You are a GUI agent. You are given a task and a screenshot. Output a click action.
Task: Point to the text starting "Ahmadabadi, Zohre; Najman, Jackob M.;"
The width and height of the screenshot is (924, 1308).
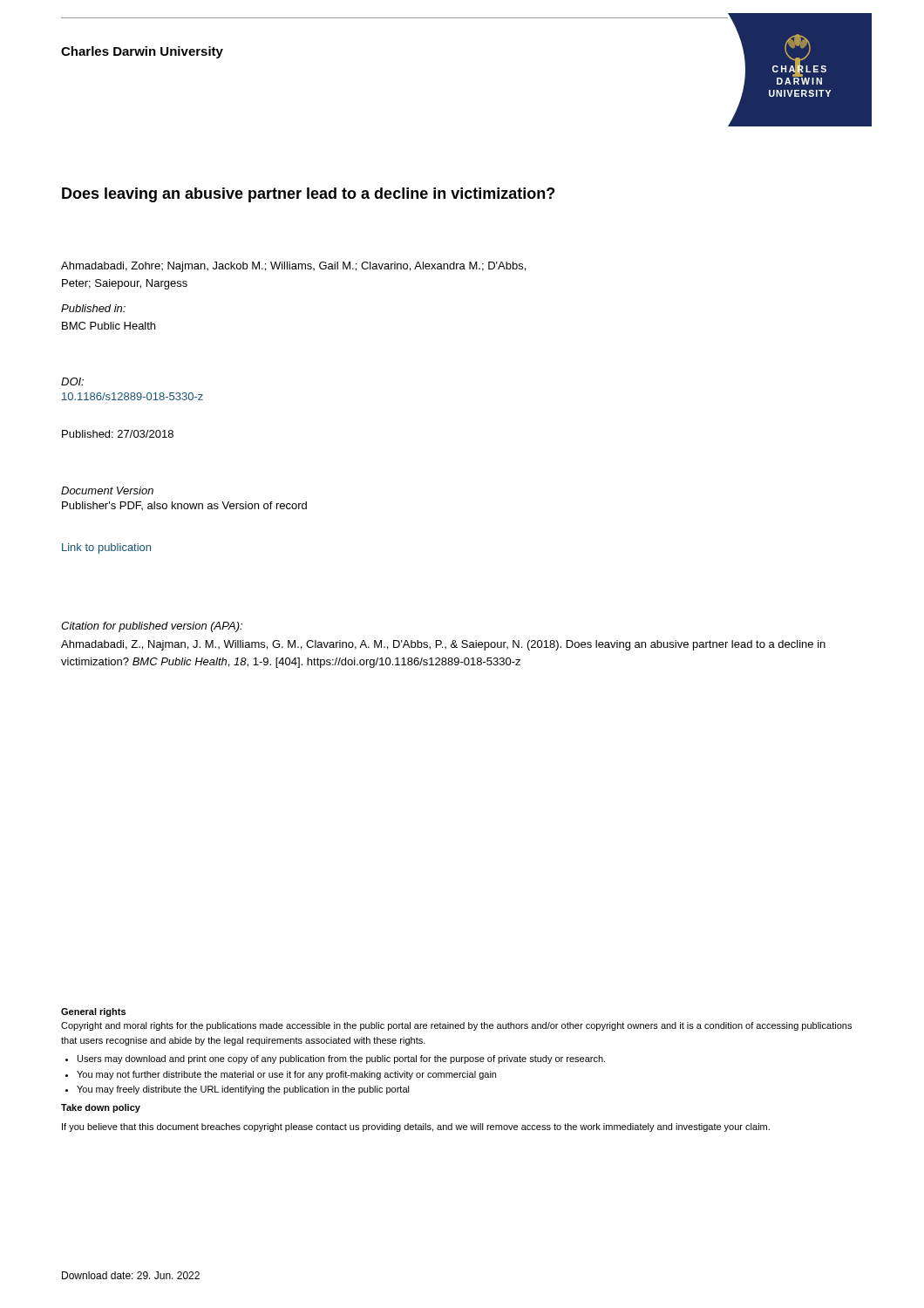tap(293, 267)
